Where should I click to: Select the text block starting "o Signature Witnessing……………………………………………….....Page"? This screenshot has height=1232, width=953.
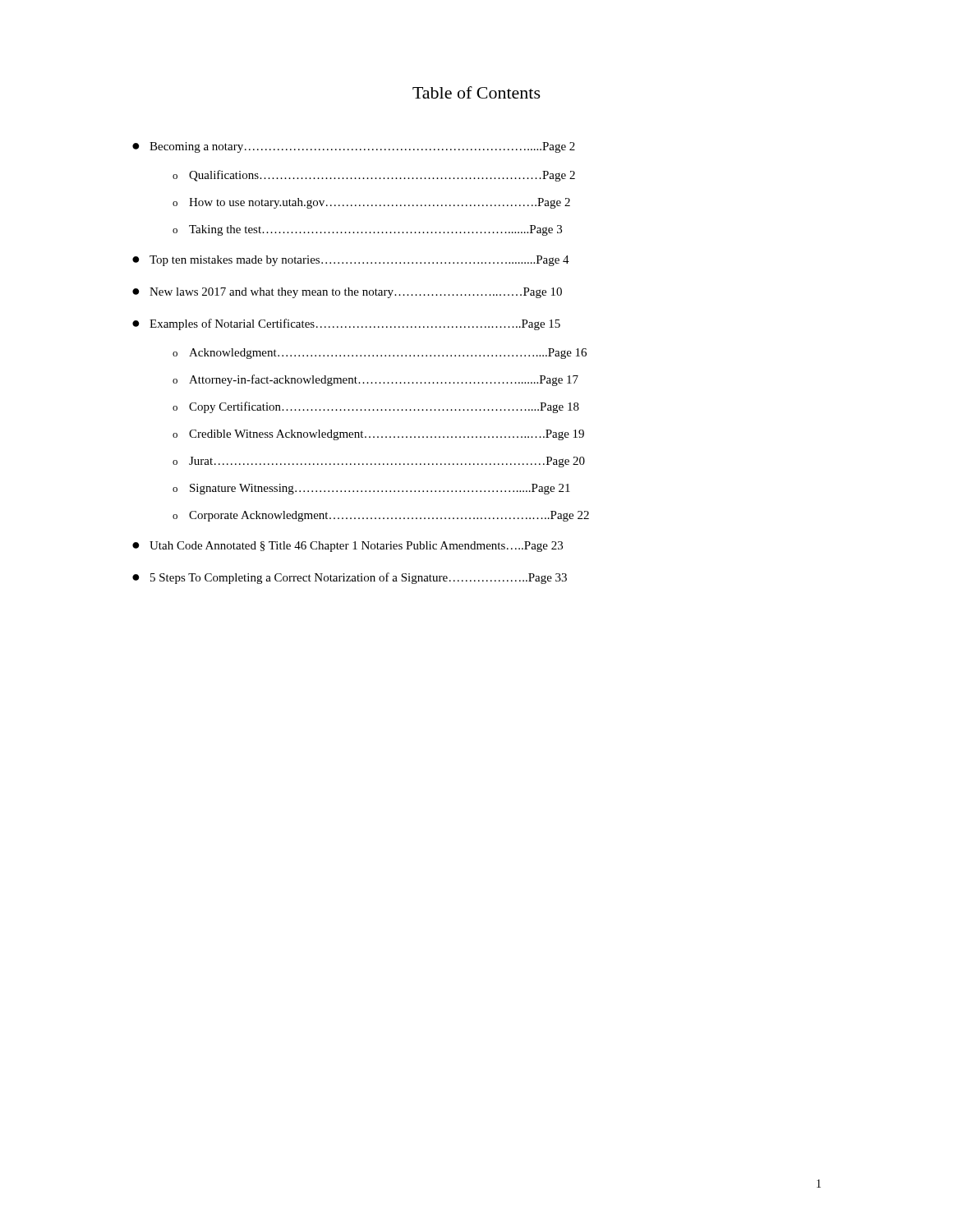coord(497,488)
